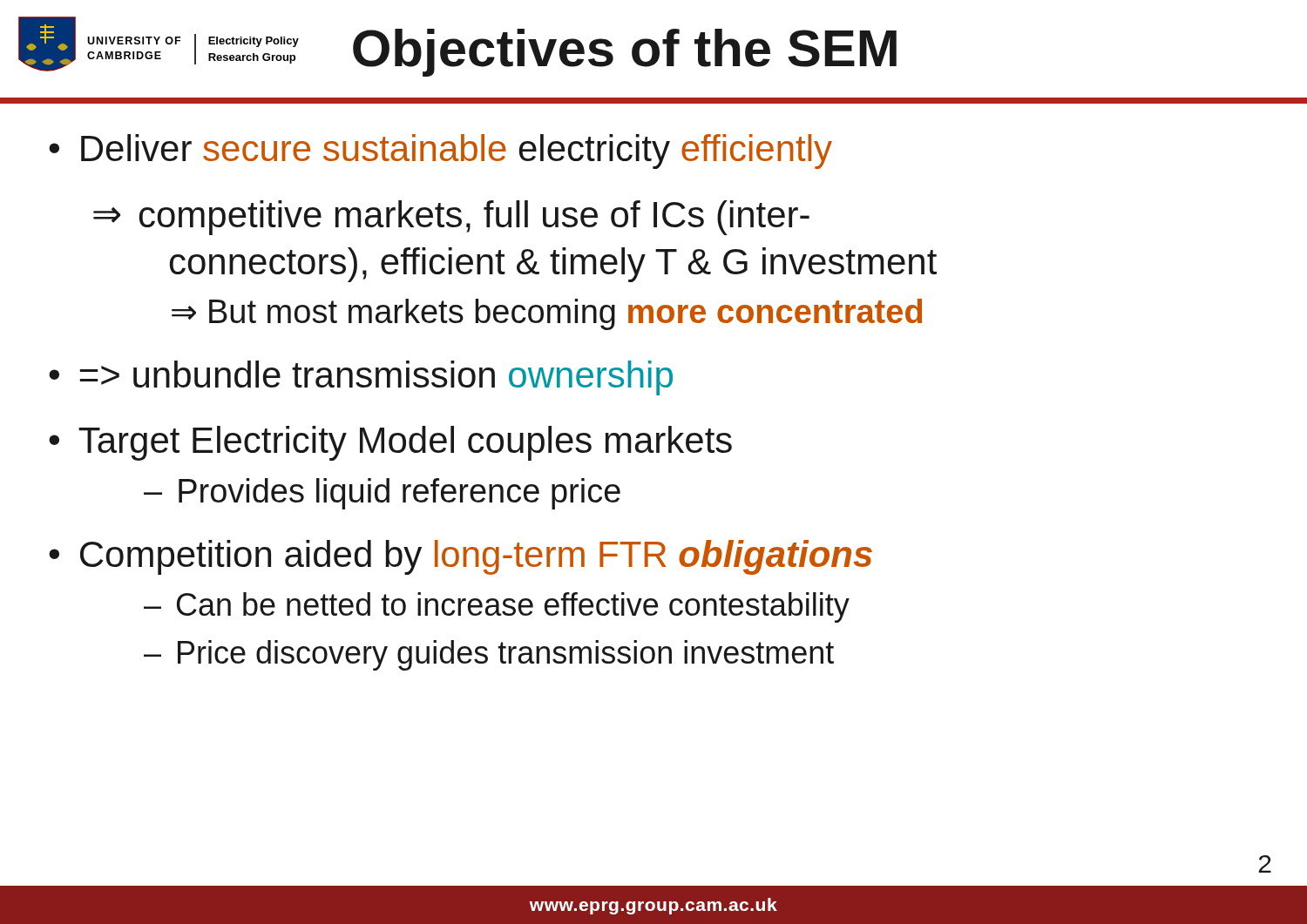The height and width of the screenshot is (924, 1307).
Task: Select the block starting "• Deliver secure sustainable electricity efficiently"
Action: click(x=440, y=149)
